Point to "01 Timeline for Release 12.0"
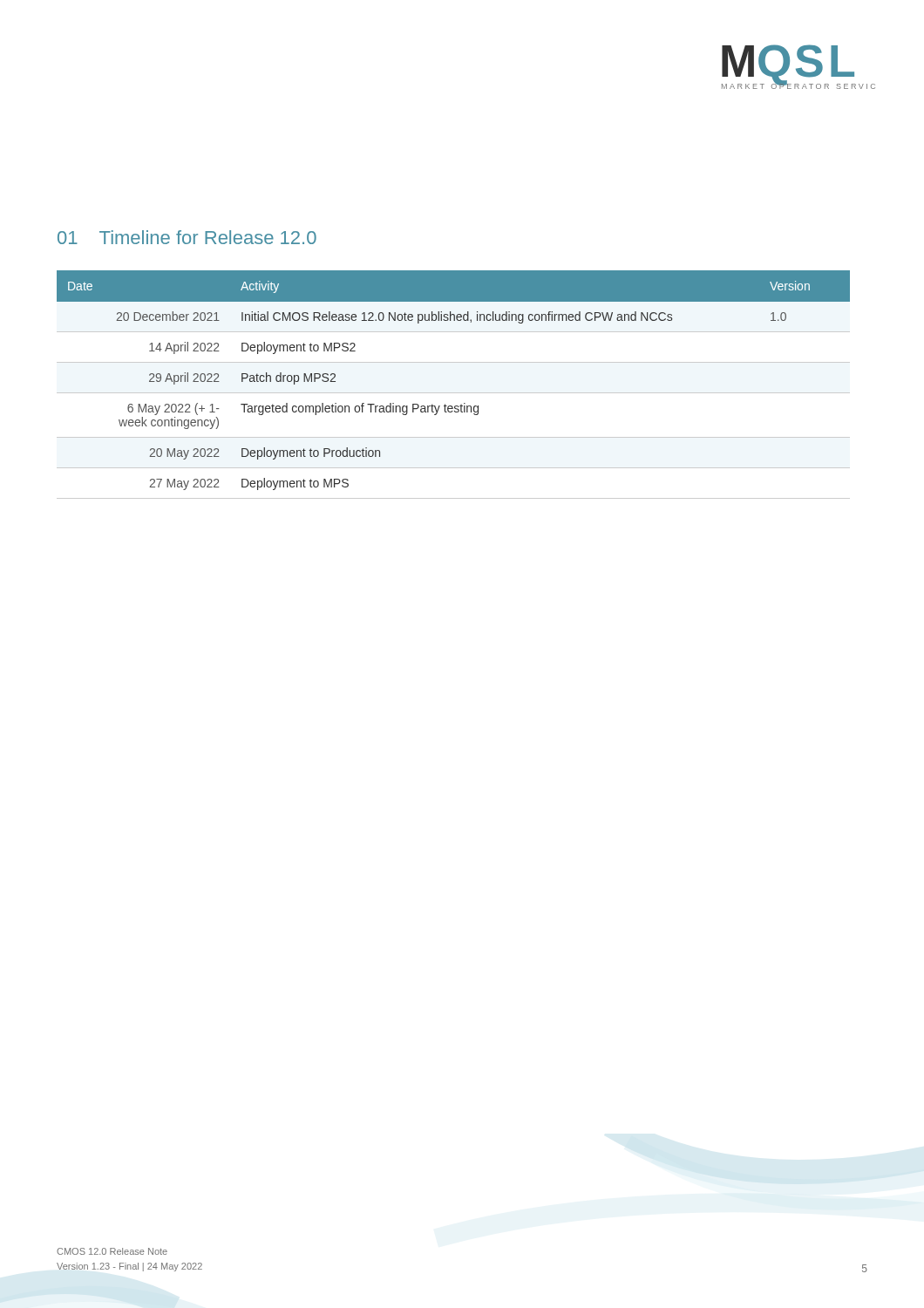Screen dimensions: 1308x924 (187, 238)
